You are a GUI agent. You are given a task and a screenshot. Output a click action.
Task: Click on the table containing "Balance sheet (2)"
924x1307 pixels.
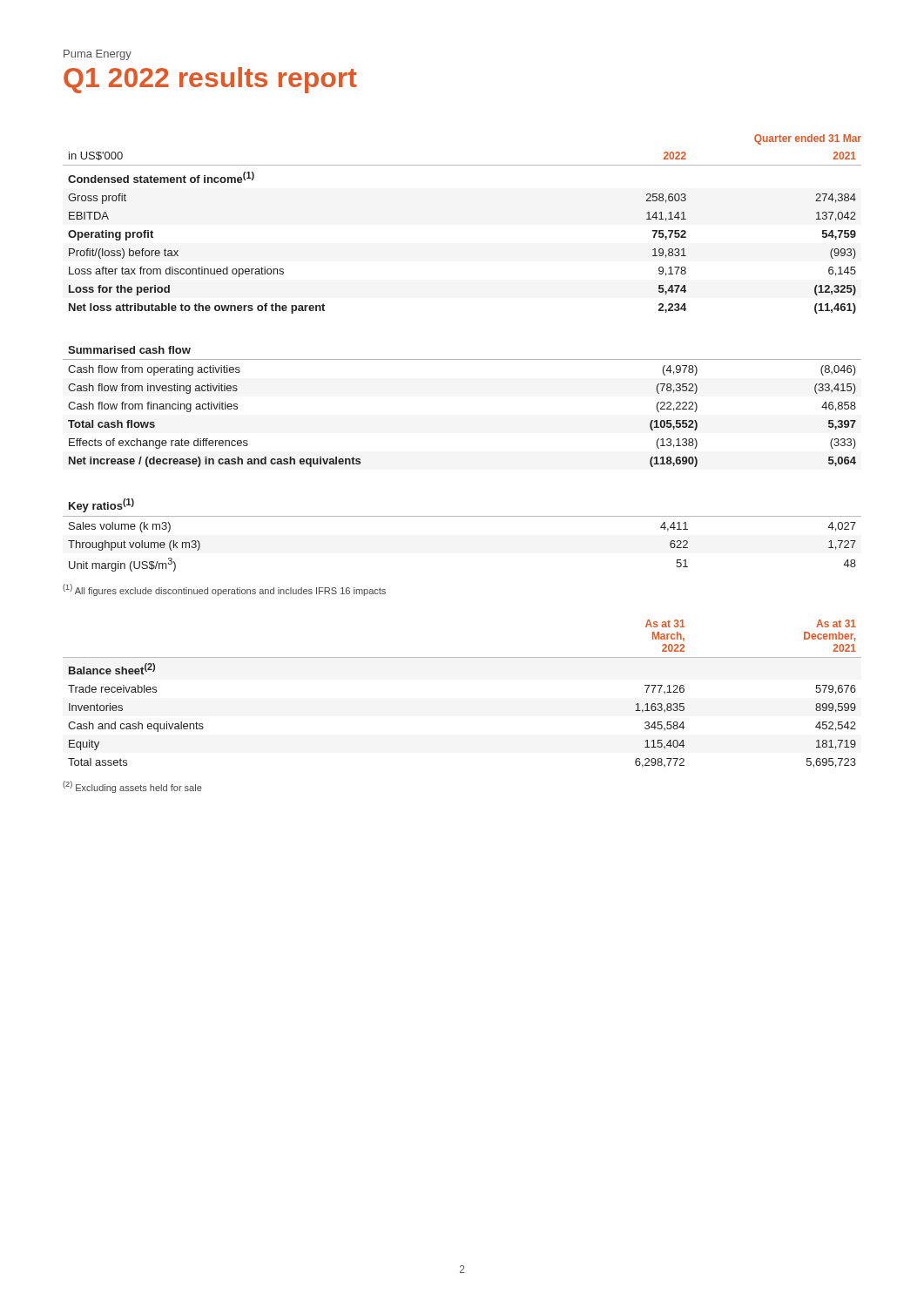462,693
